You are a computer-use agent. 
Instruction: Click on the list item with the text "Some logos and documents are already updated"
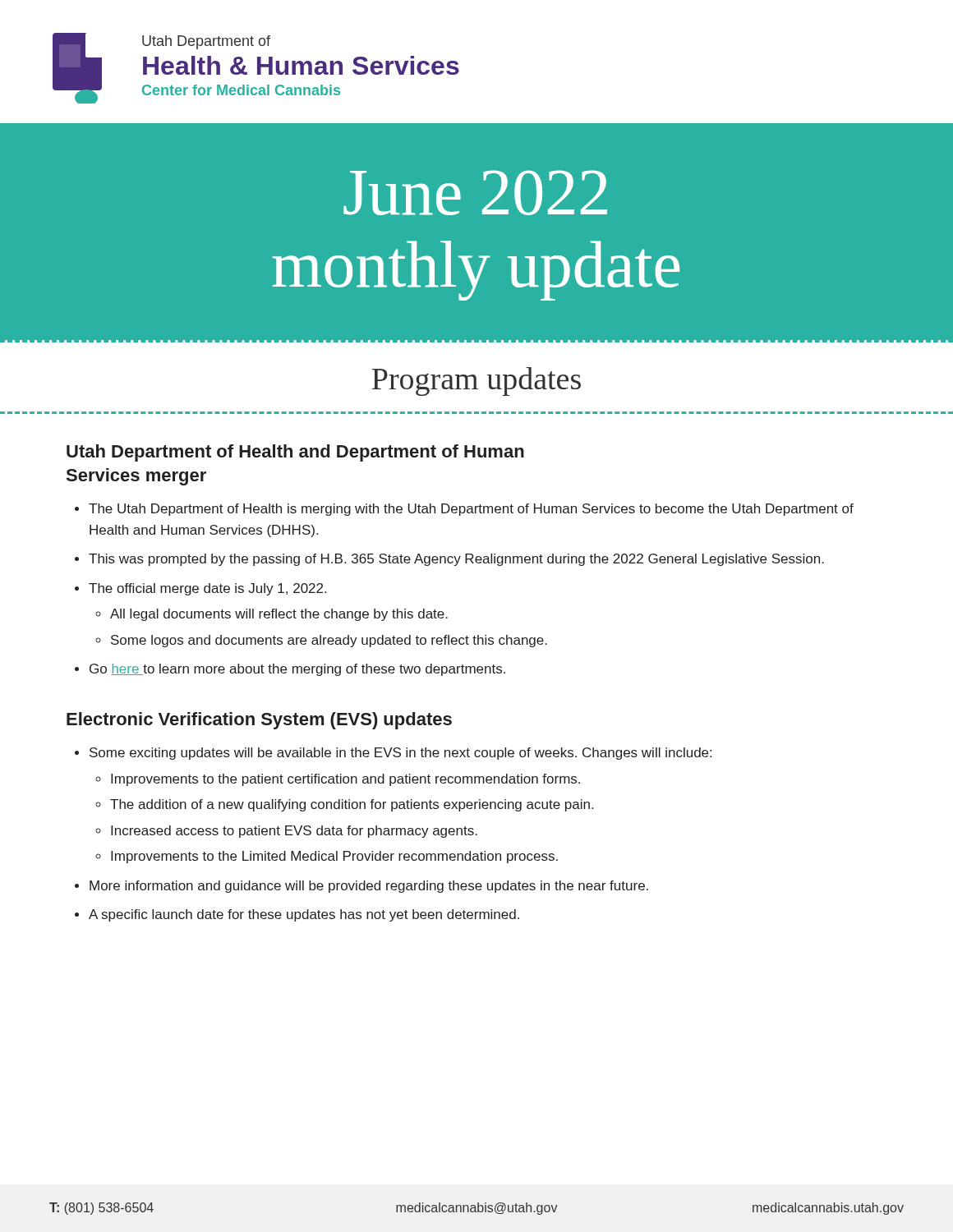(329, 640)
